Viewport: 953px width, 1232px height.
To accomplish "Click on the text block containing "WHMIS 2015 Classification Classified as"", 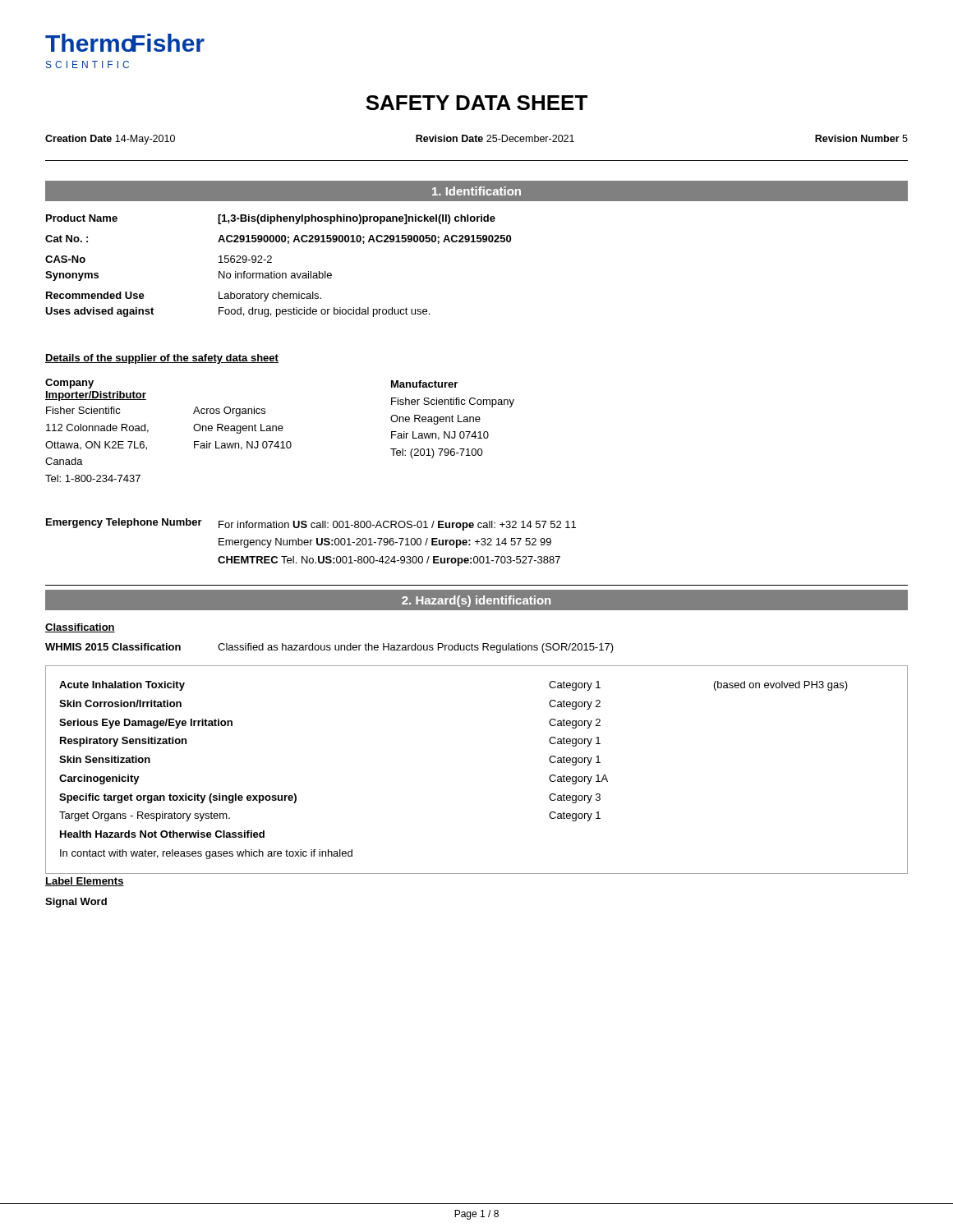I will [329, 647].
